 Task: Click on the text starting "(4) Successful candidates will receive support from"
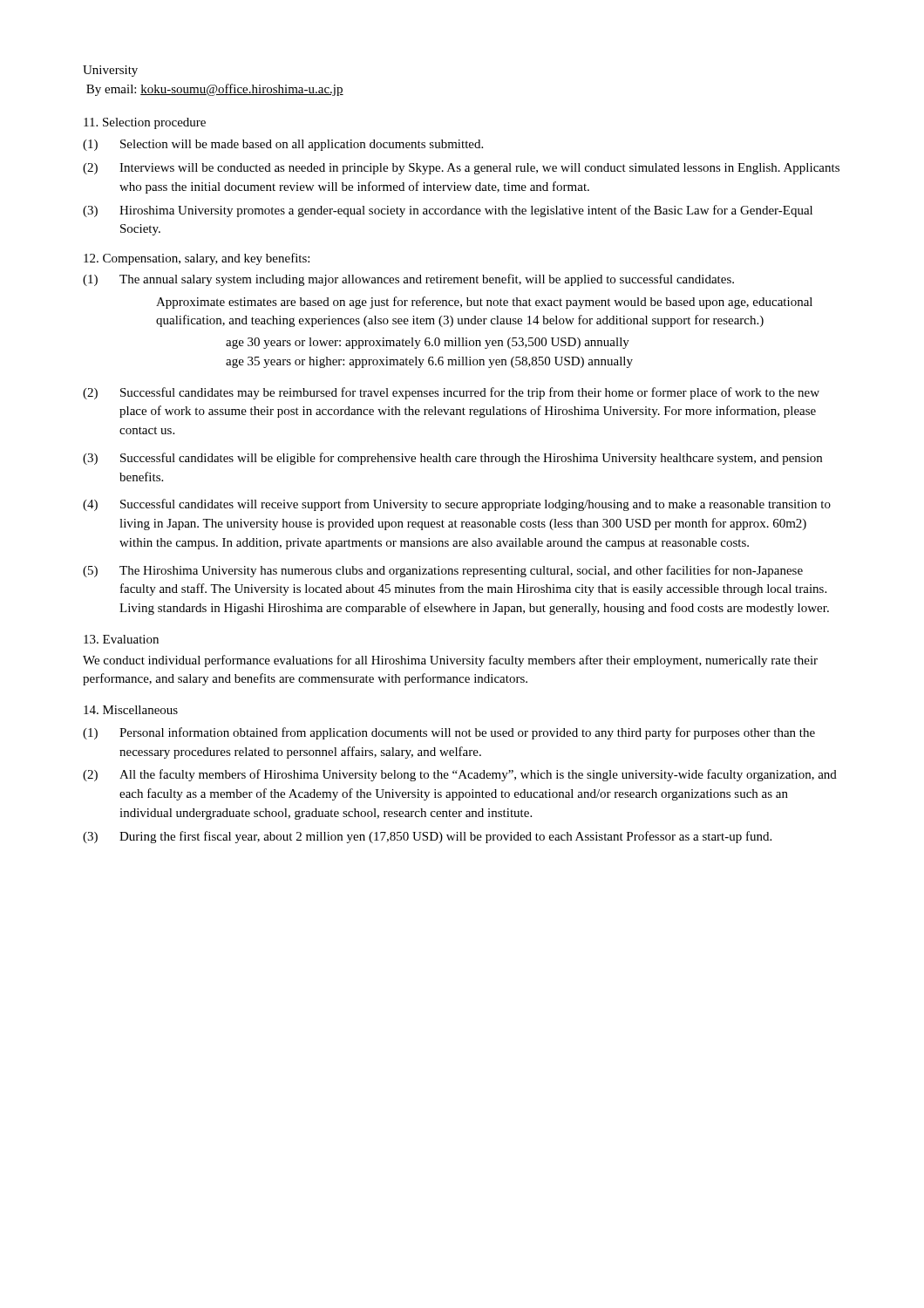462,524
